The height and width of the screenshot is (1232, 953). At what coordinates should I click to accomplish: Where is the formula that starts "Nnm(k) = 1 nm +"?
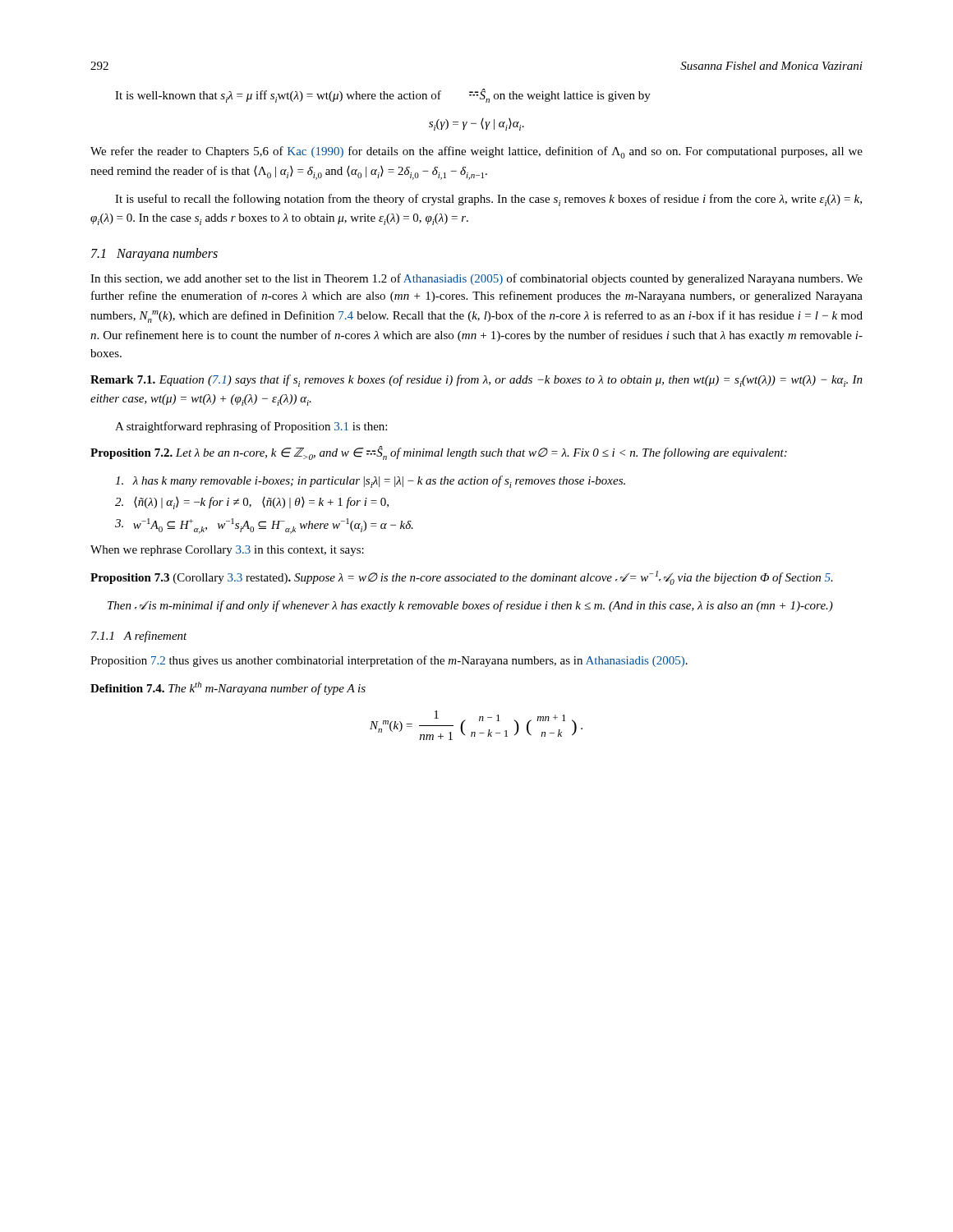point(476,726)
